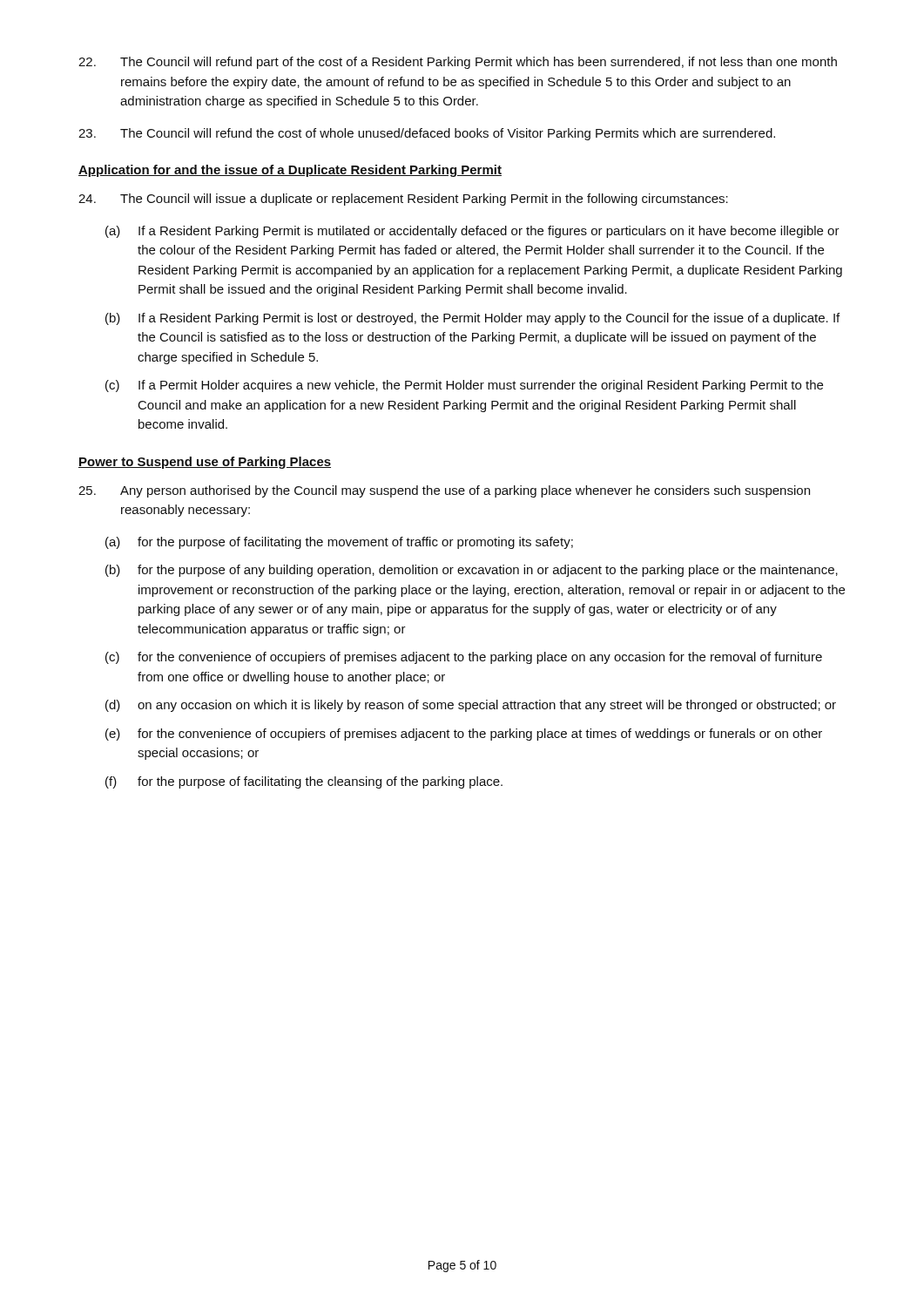This screenshot has width=924, height=1307.
Task: Point to the block beginning "(e) for the convenience of"
Action: [x=475, y=743]
